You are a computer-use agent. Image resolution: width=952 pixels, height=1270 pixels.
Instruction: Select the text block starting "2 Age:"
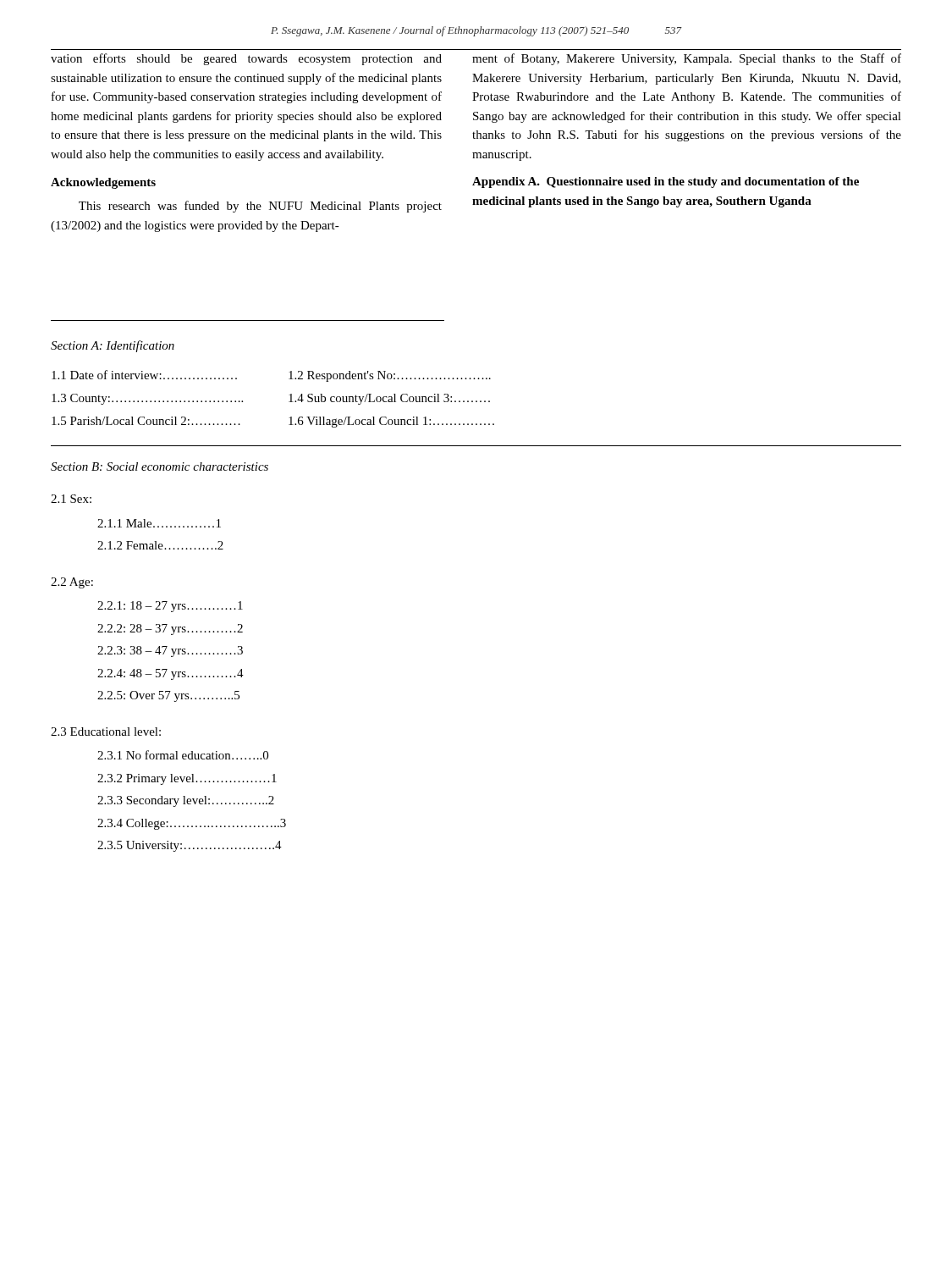point(72,581)
